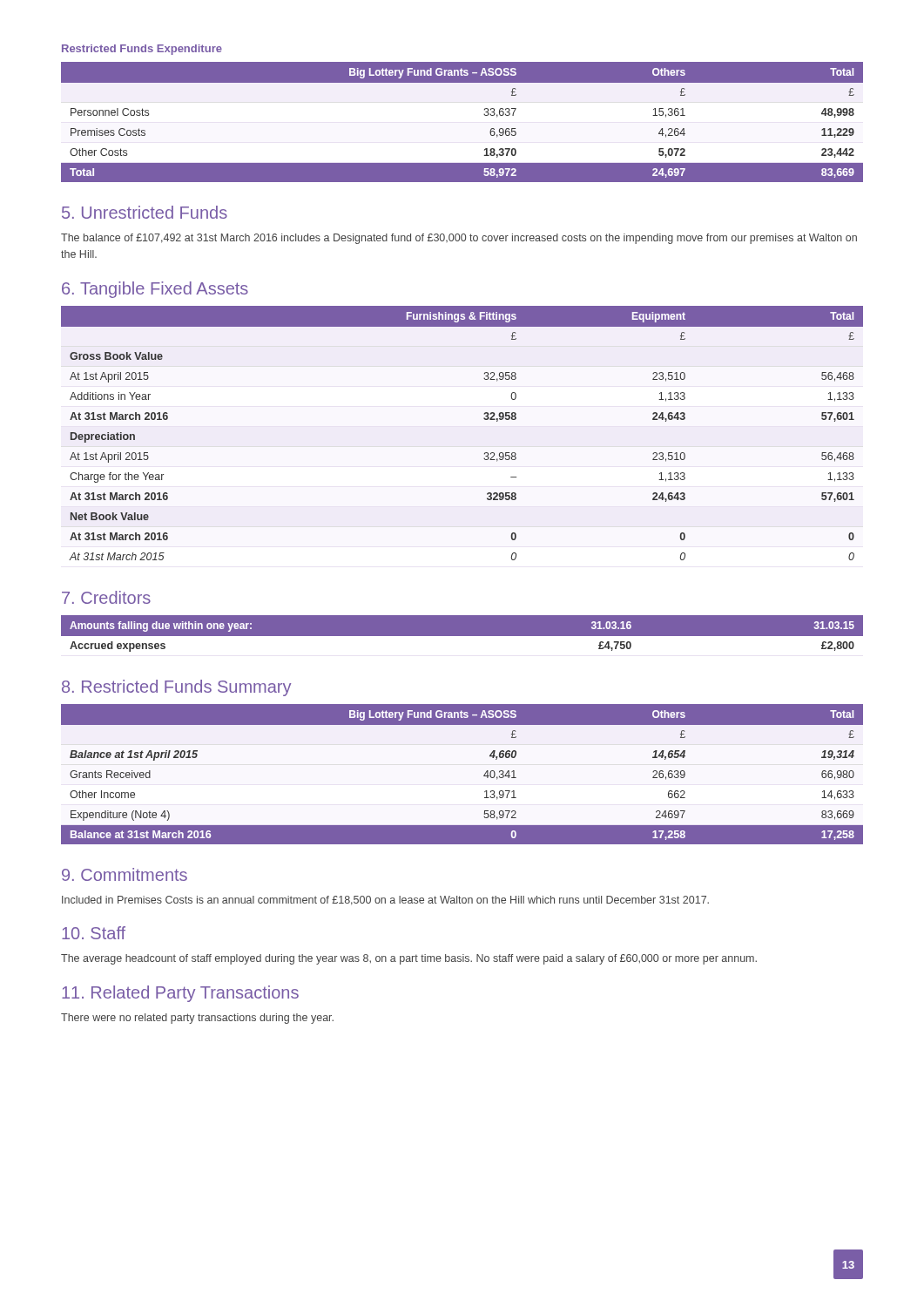Where is the title that starts "8. Restricted Funds"?

click(x=176, y=688)
